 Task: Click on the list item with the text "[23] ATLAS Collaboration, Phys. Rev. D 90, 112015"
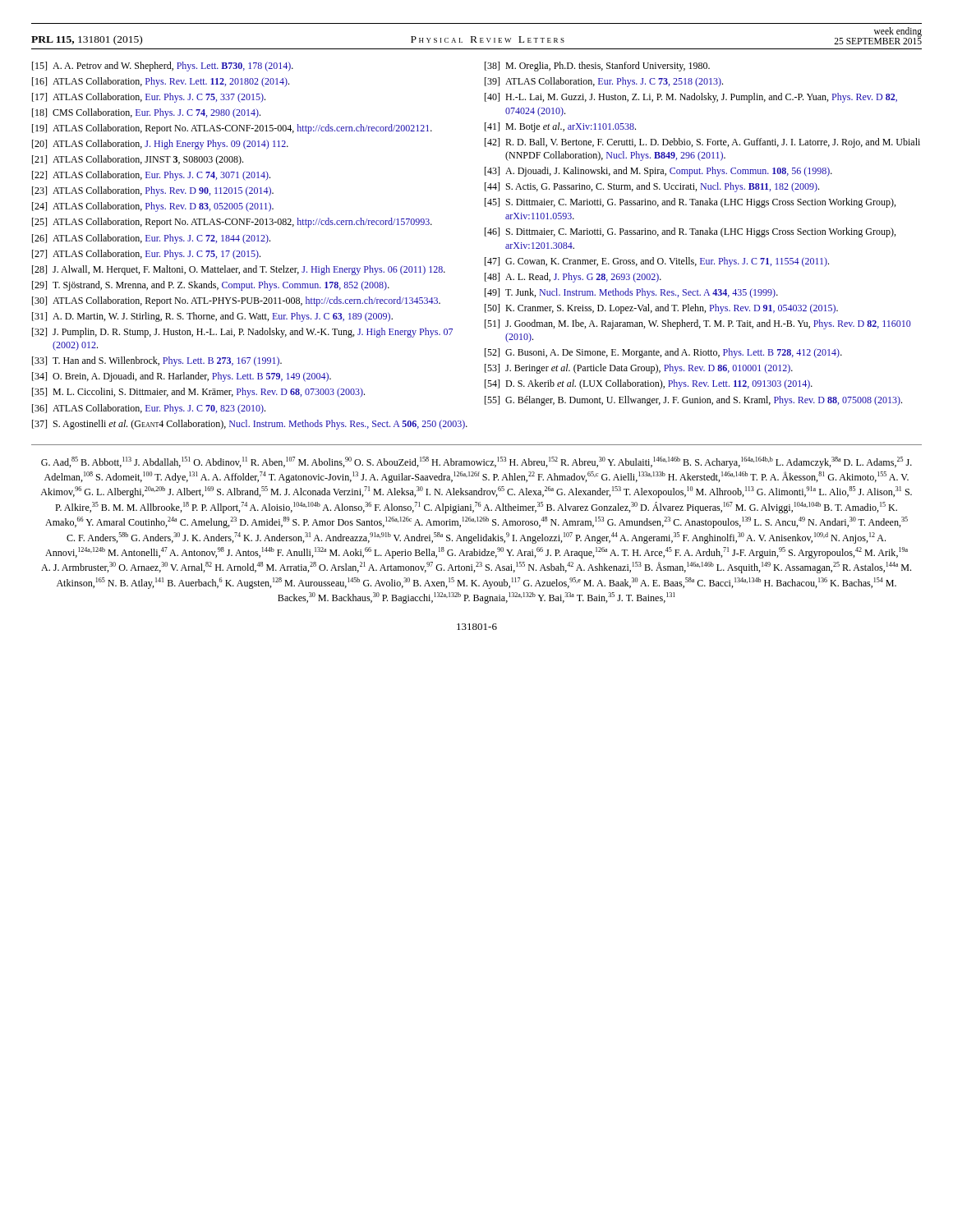153,191
